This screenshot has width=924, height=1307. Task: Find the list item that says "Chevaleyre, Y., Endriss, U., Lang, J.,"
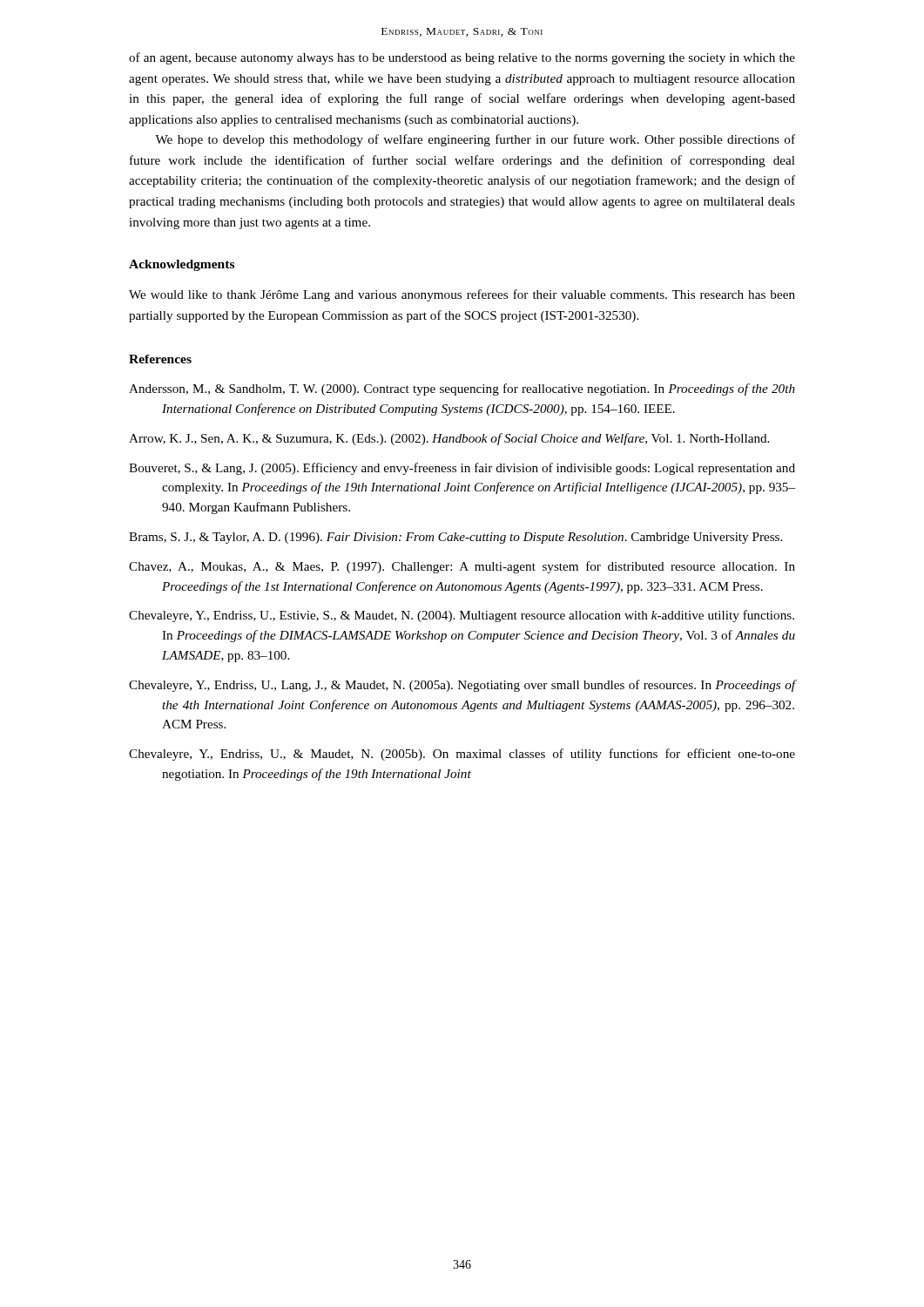click(462, 704)
